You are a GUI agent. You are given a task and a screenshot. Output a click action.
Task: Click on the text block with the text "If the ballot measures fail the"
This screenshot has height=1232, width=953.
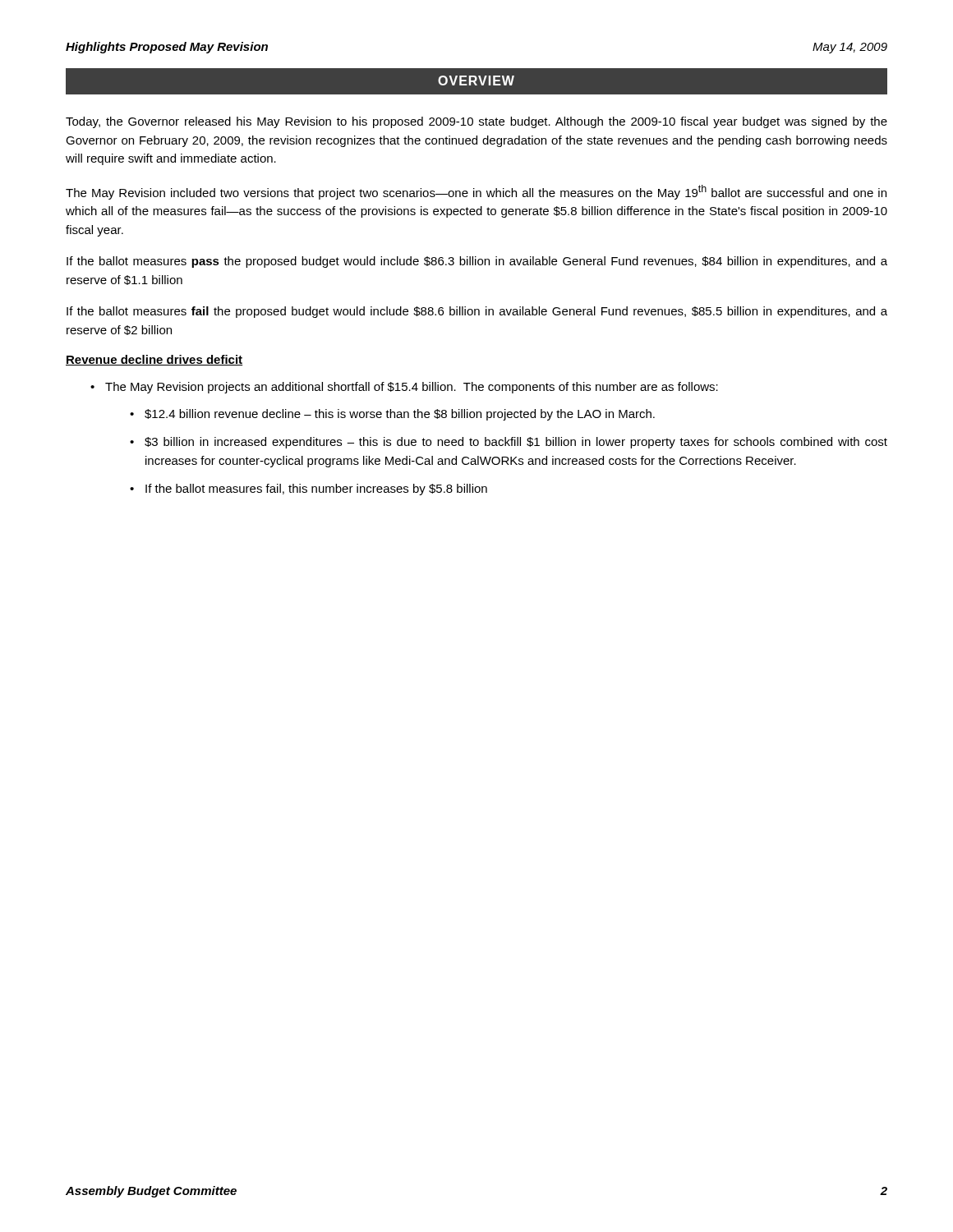click(476, 320)
